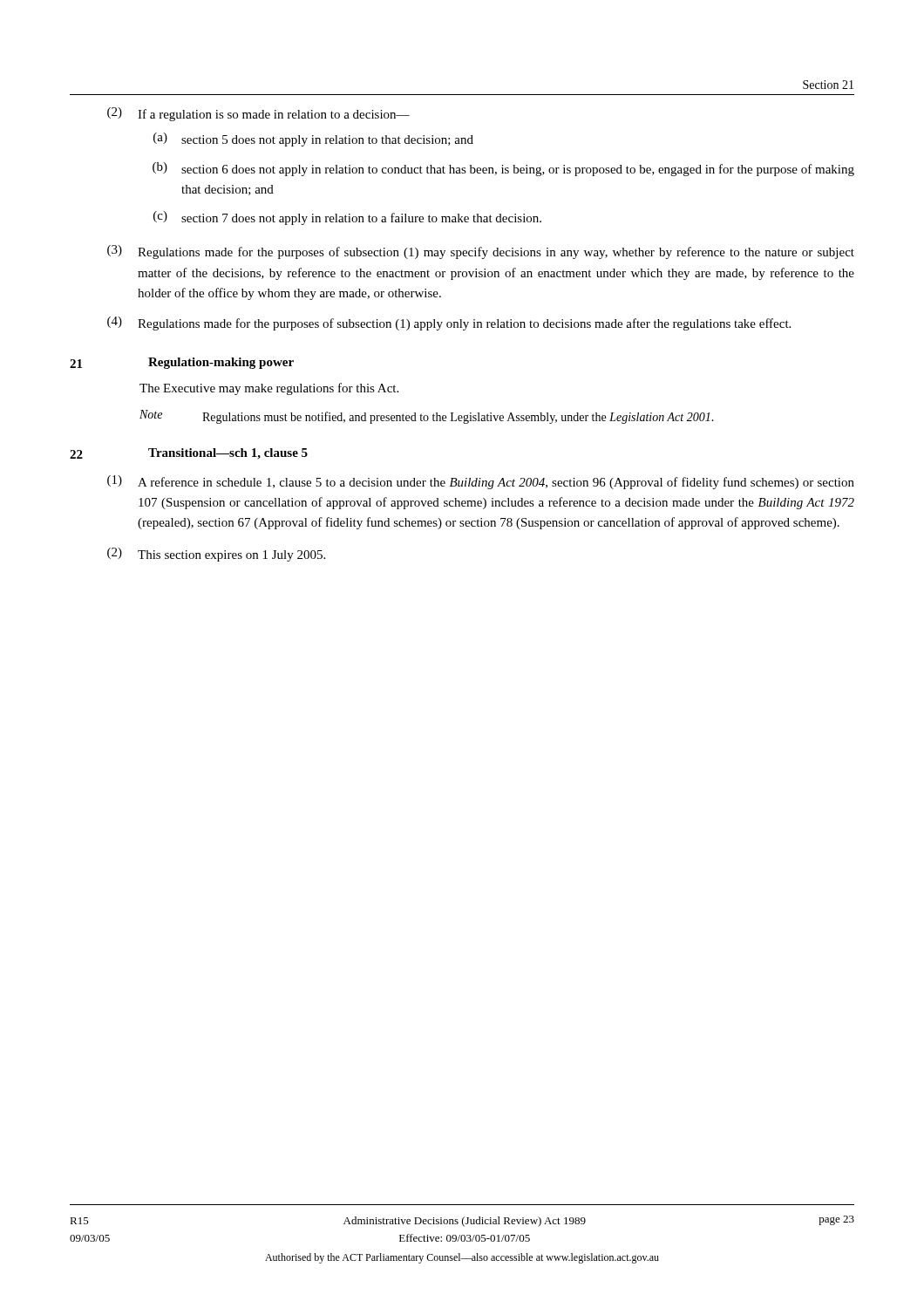Click on the element starting "(a) section 5 does not apply"
Viewport: 924px width, 1308px height.
(x=313, y=140)
